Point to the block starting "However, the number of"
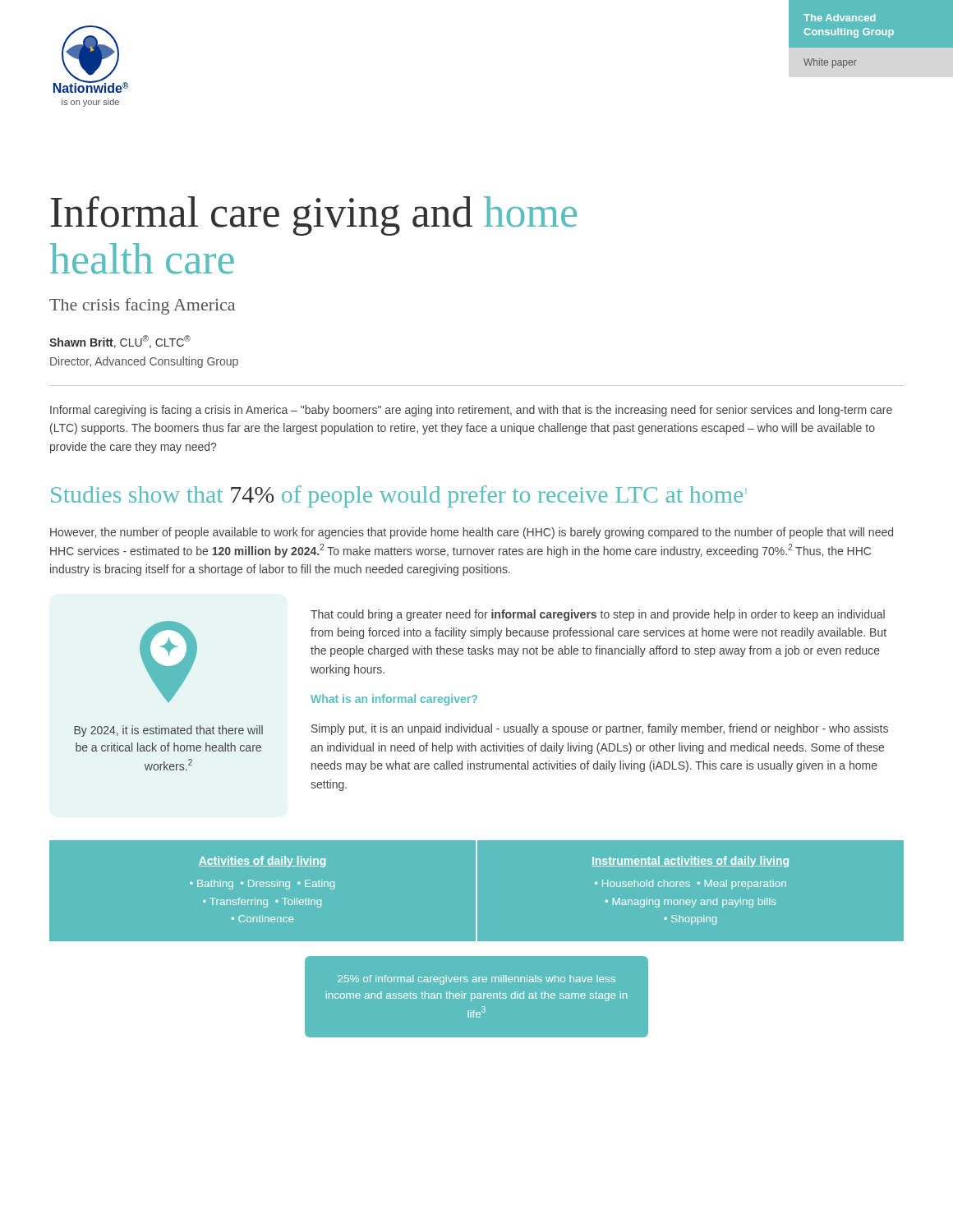 click(472, 551)
